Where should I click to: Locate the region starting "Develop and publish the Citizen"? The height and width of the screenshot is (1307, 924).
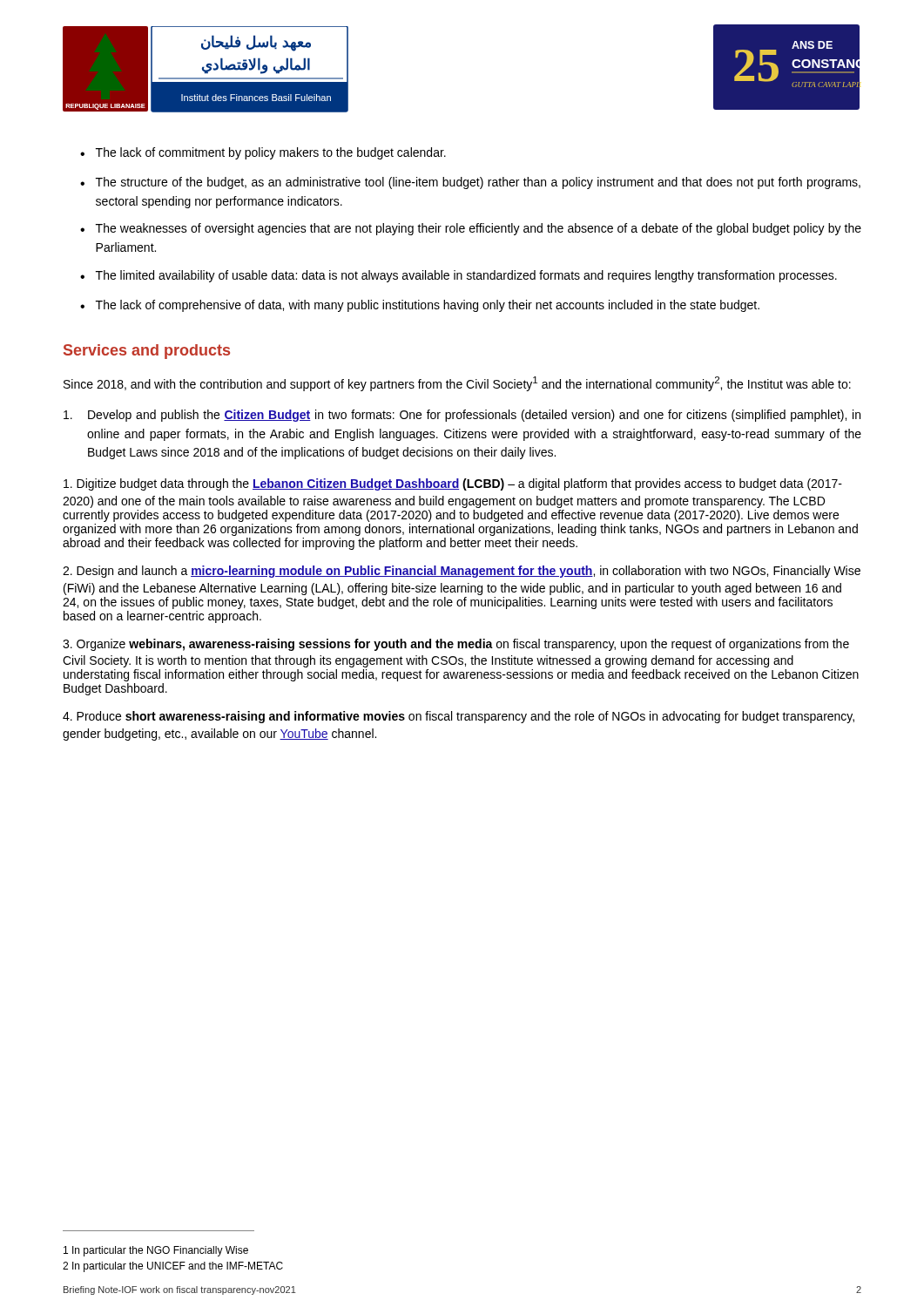pos(462,434)
